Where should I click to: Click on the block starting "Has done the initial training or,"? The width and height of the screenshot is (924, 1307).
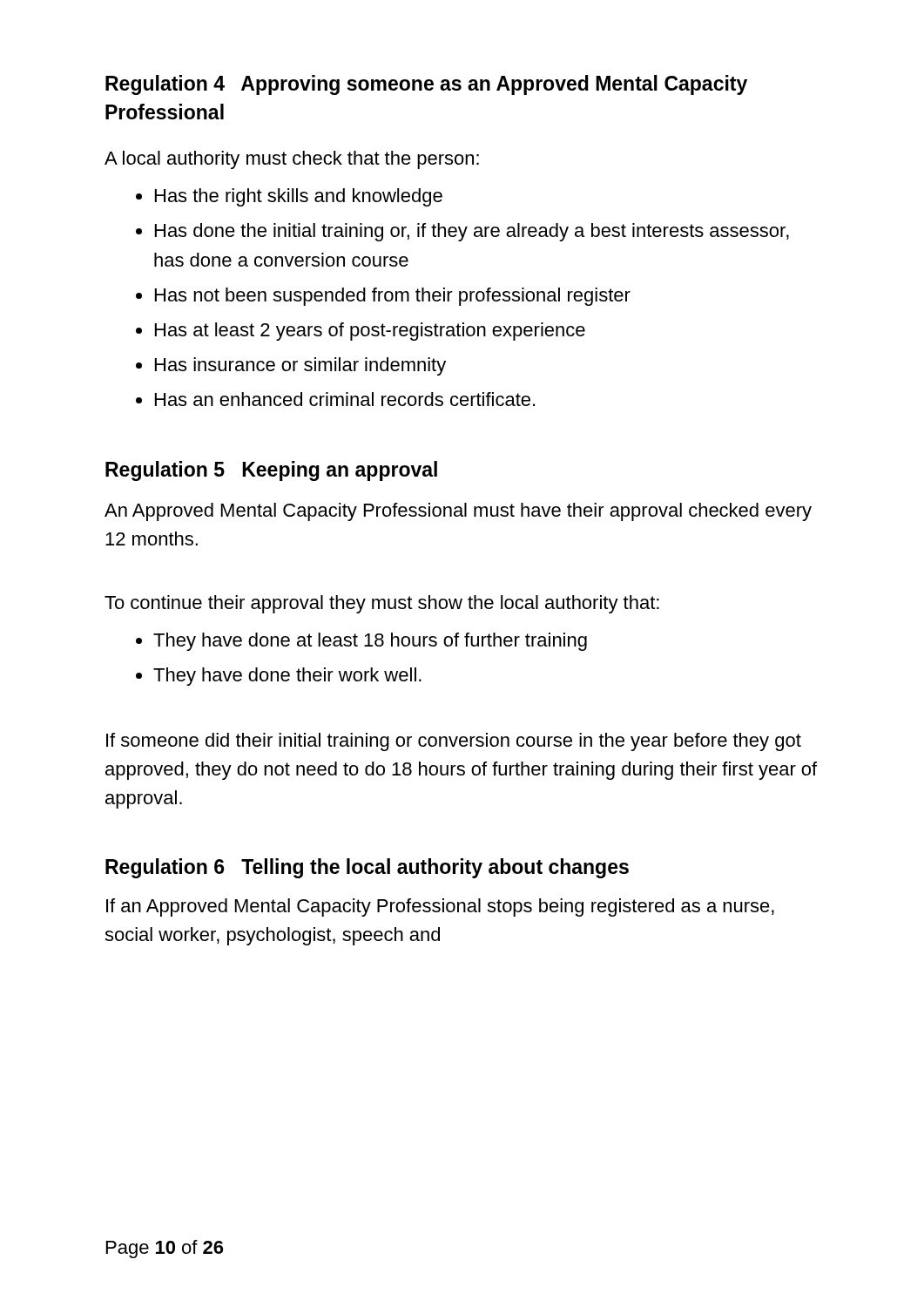point(472,245)
